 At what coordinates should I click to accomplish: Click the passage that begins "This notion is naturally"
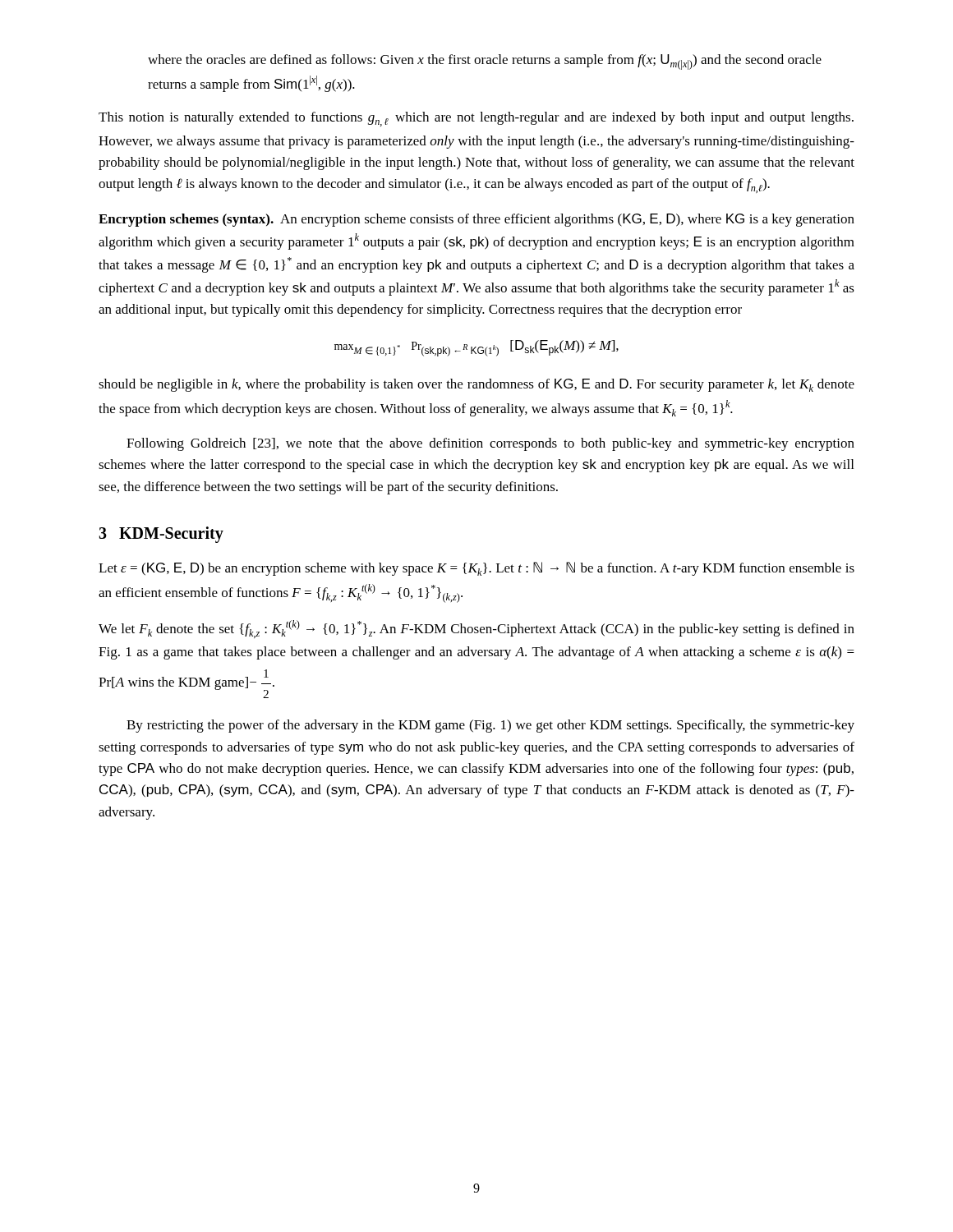click(476, 152)
